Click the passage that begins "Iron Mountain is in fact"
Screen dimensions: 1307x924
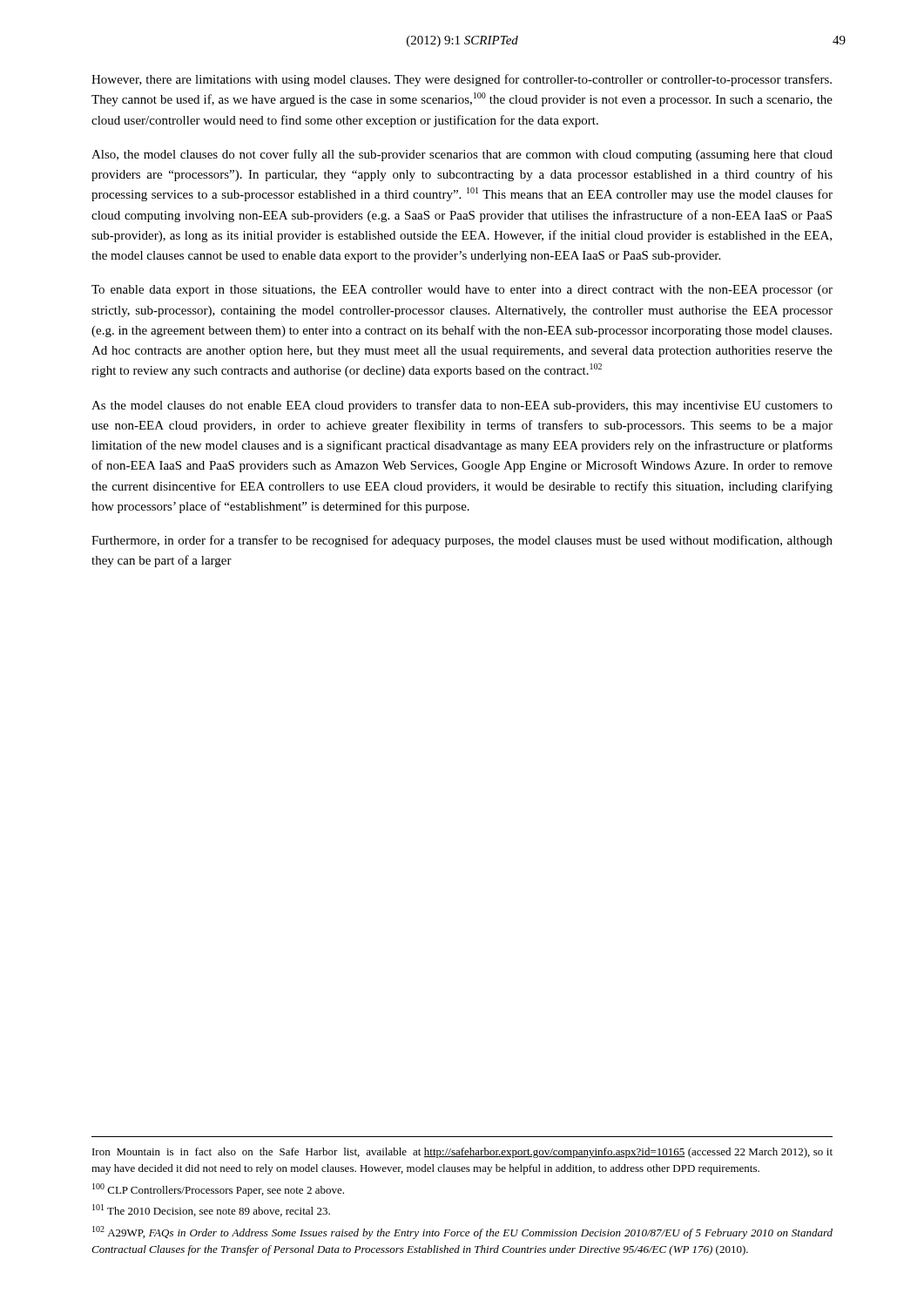(462, 1160)
